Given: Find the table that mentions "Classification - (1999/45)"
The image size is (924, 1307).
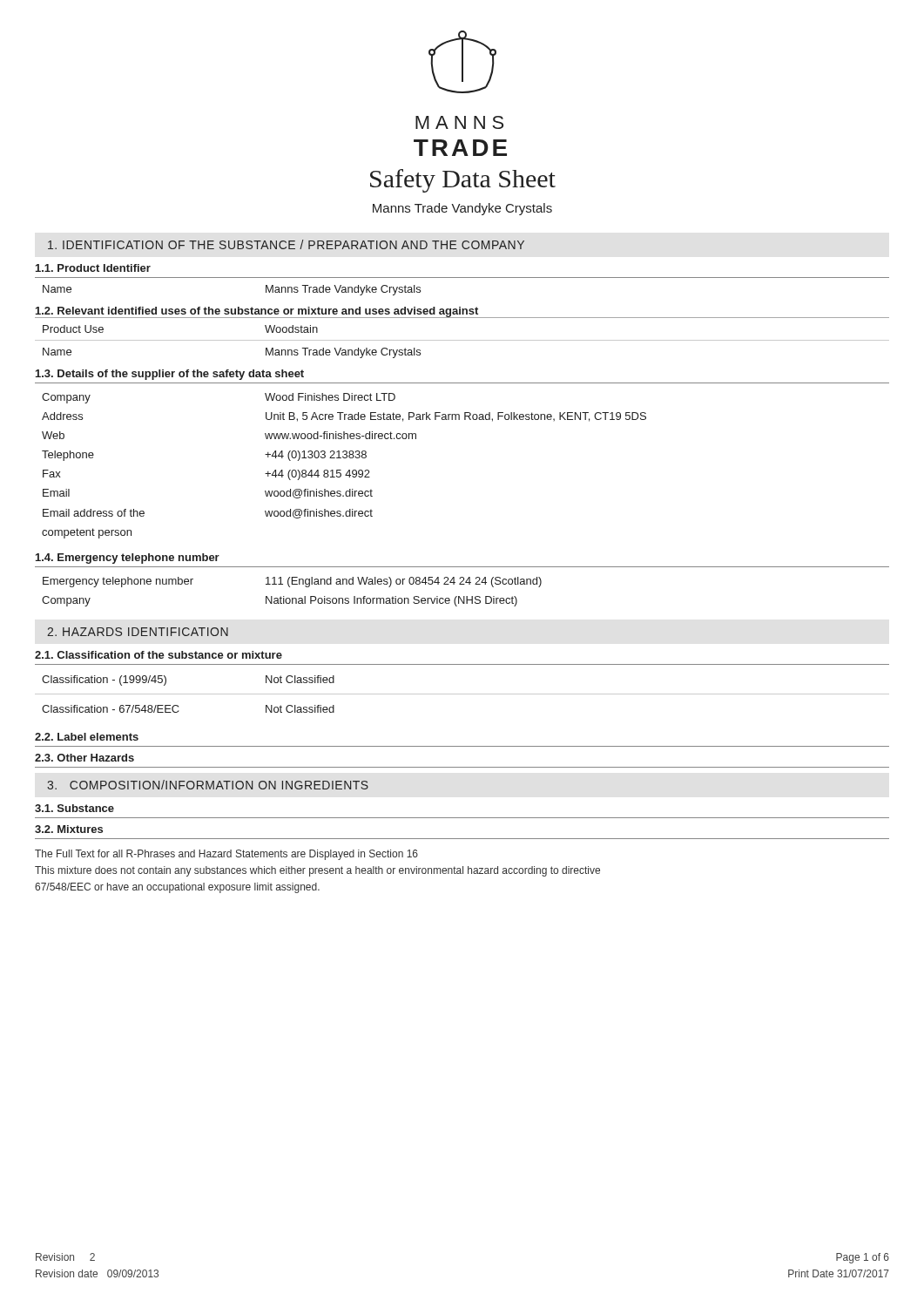Looking at the screenshot, I should pyautogui.click(x=462, y=695).
